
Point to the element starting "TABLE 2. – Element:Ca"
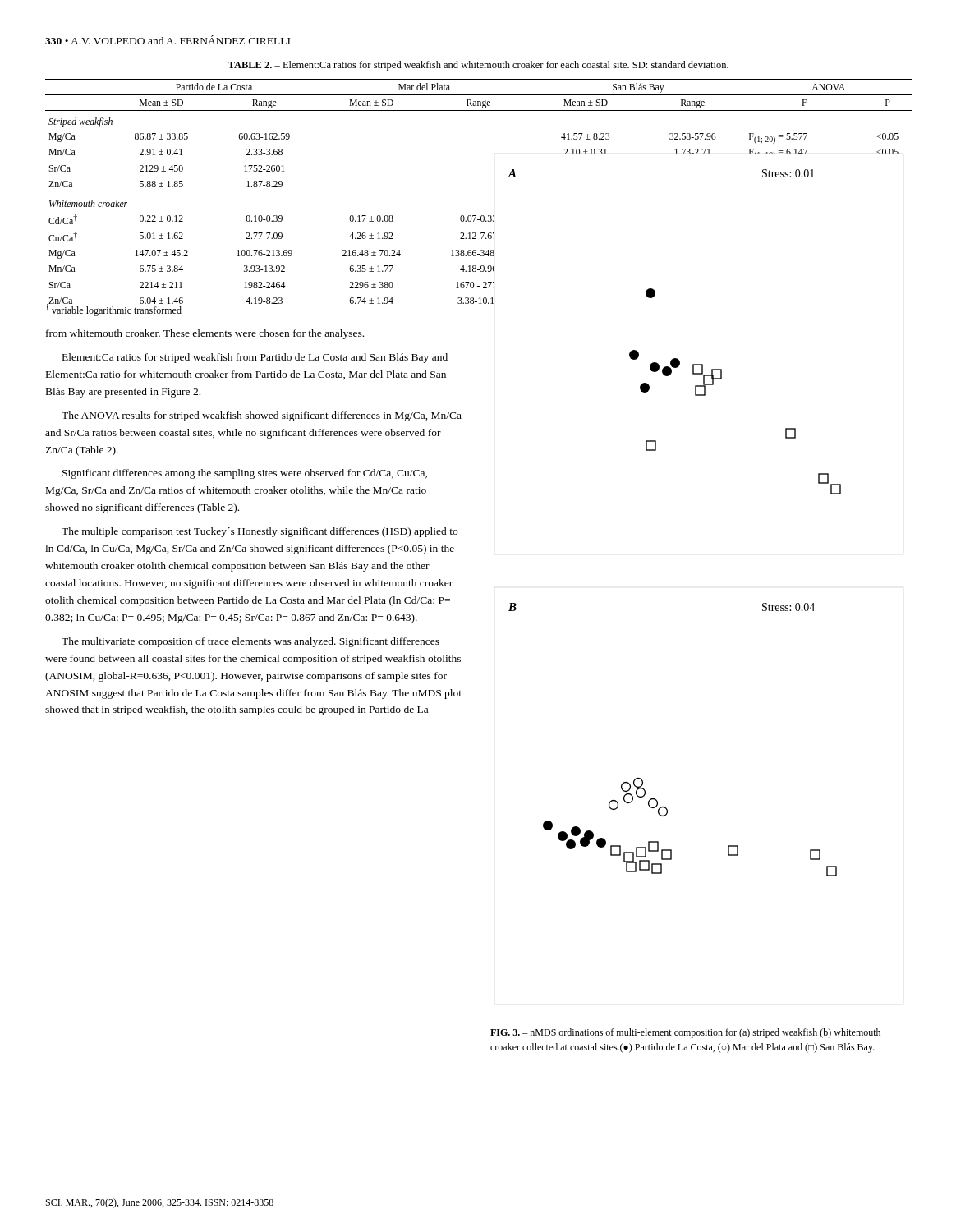(x=478, y=65)
